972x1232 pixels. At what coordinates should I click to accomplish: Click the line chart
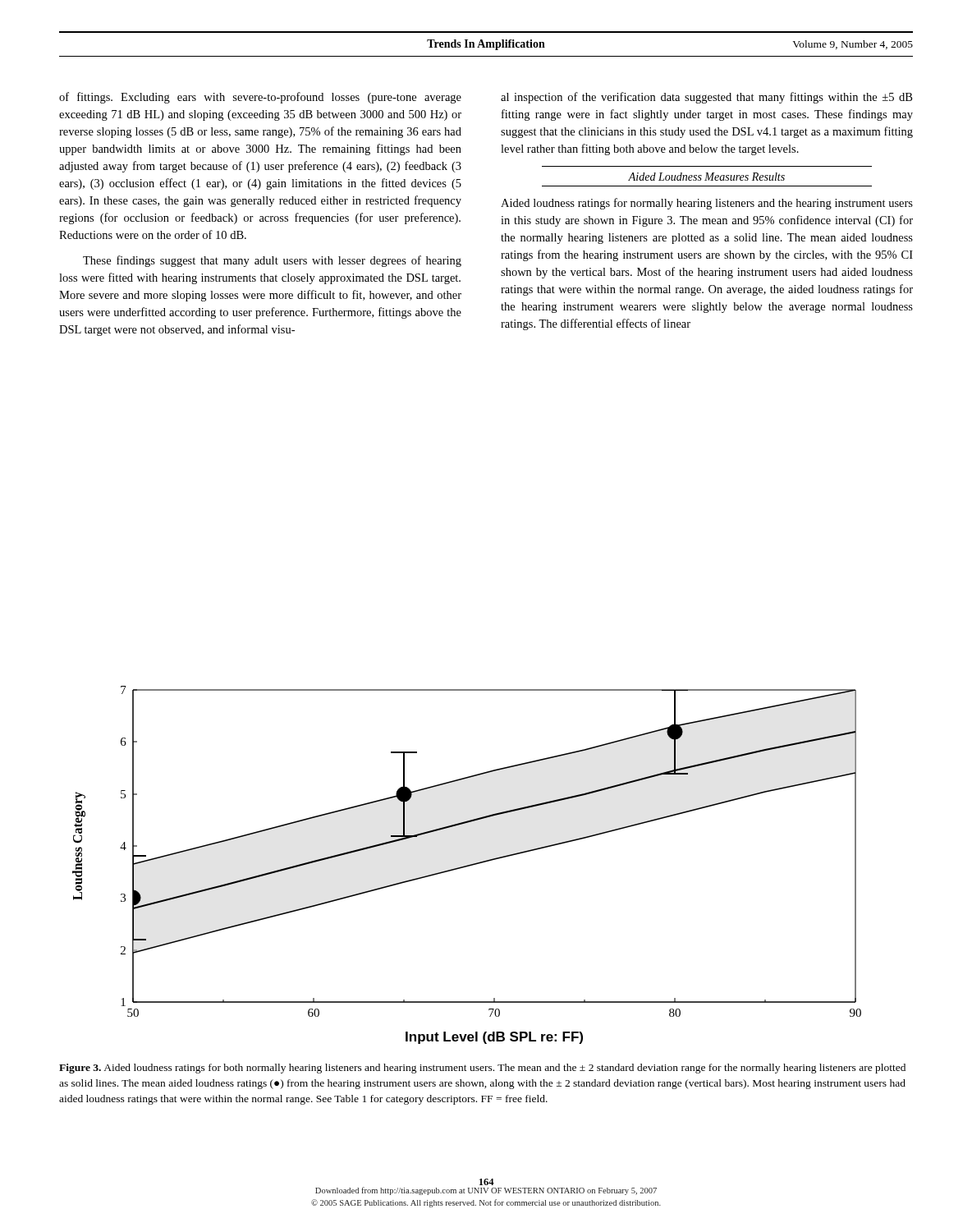pos(486,862)
